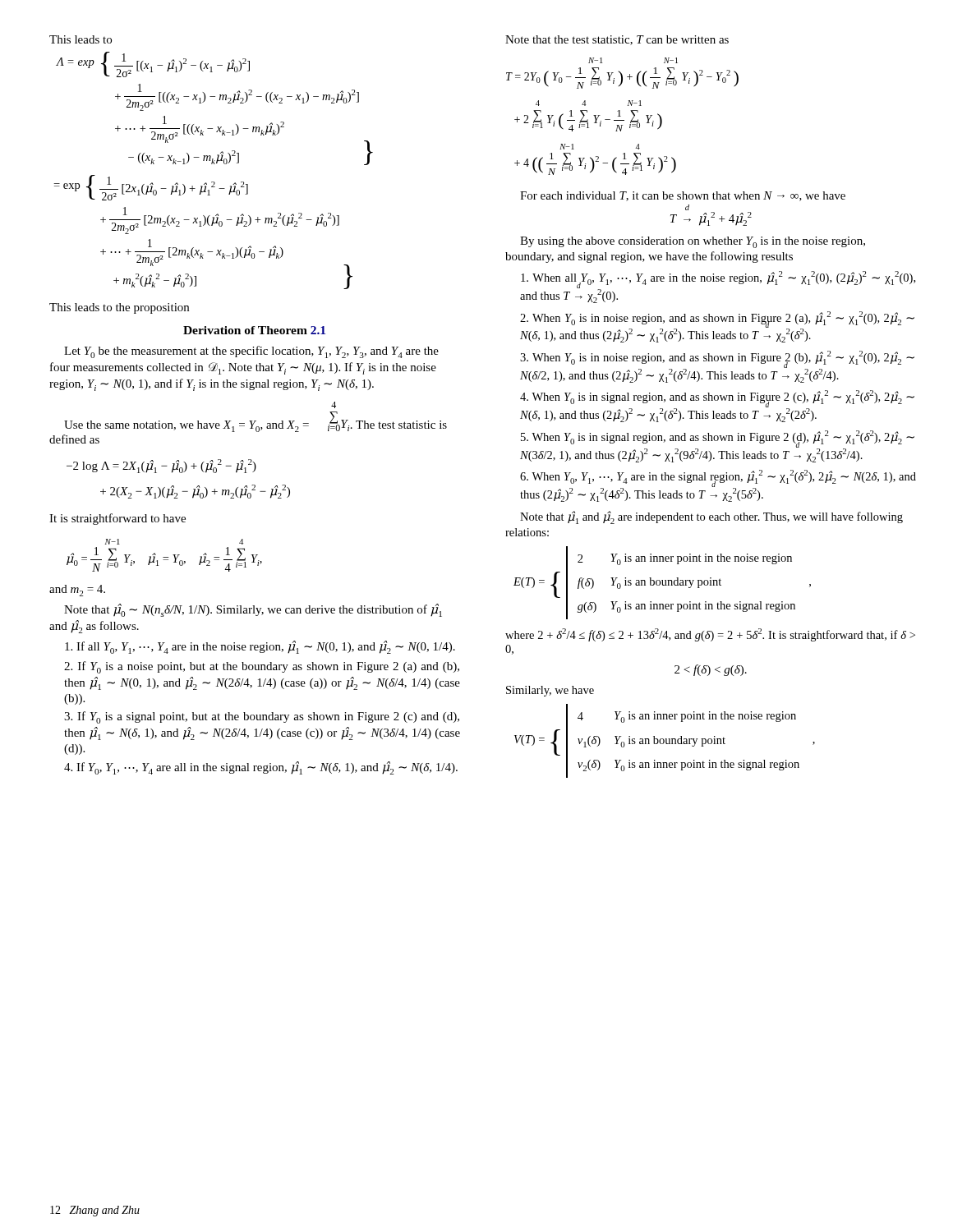Select the passage starting "Use the same notation, we have"
The width and height of the screenshot is (953, 1232).
click(248, 422)
